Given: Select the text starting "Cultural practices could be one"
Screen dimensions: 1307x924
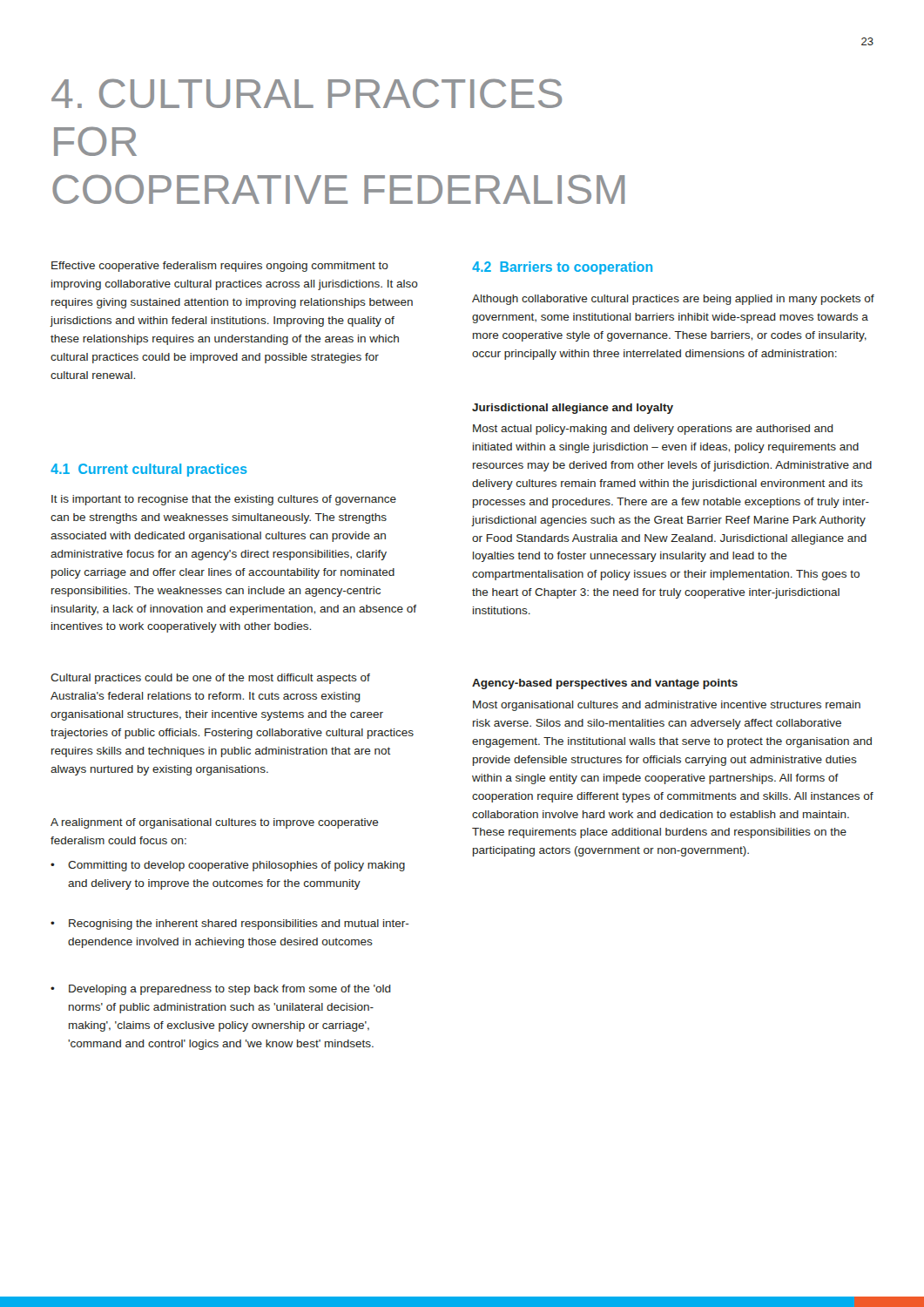Looking at the screenshot, I should [234, 724].
